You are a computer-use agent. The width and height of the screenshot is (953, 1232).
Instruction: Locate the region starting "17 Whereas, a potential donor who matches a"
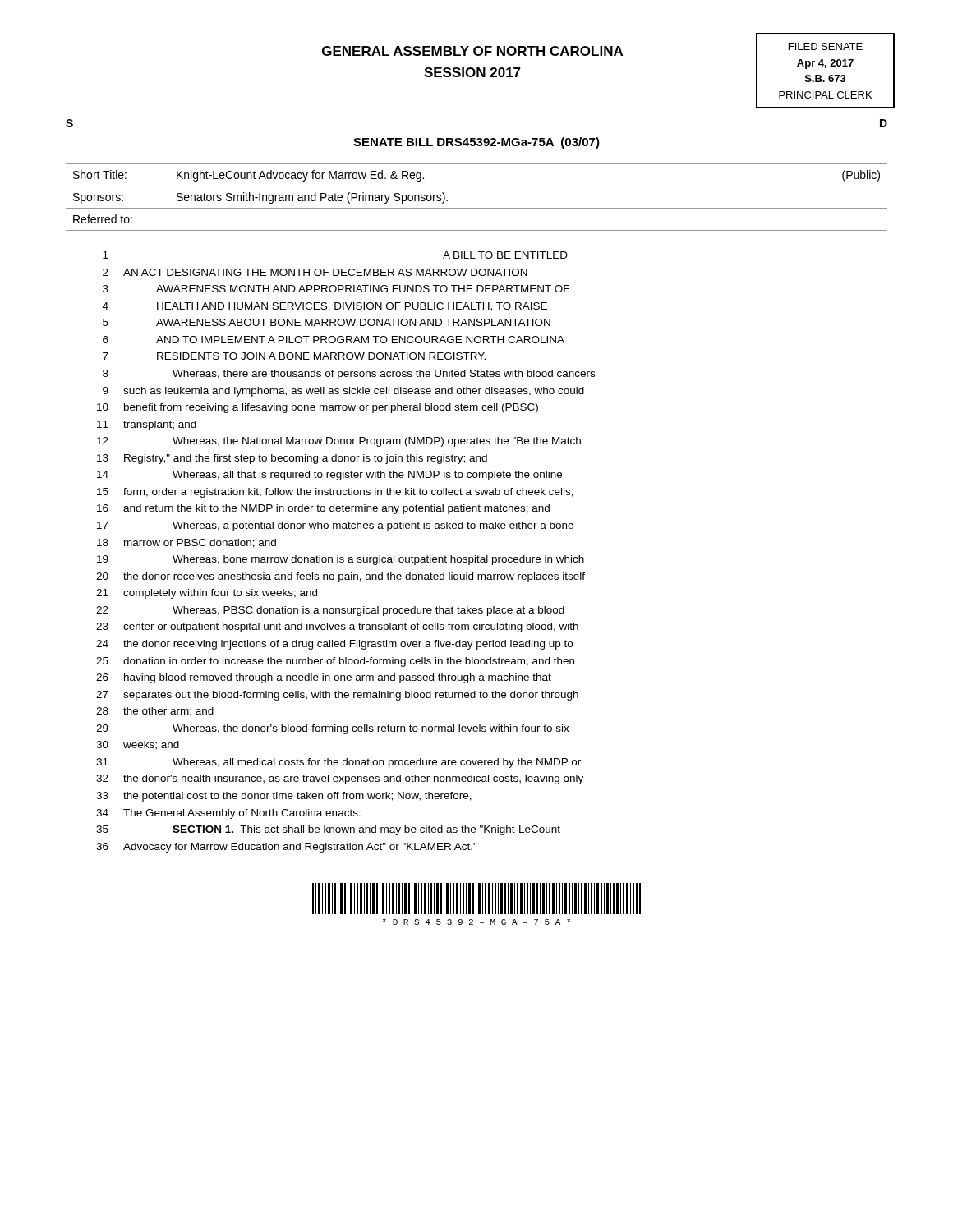[476, 525]
